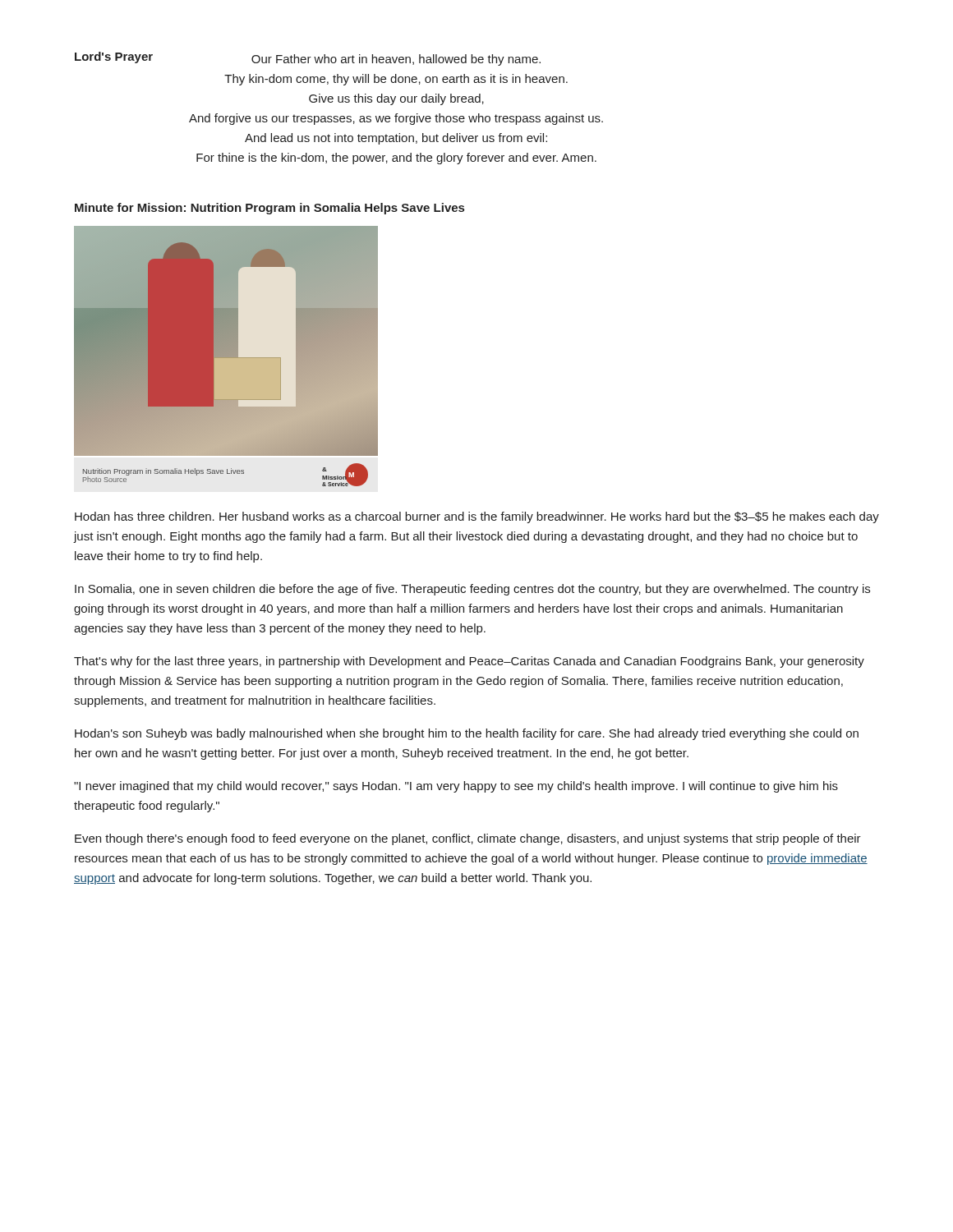Locate the region starting "In Somalia, one in seven children"
This screenshot has height=1232, width=953.
(472, 608)
